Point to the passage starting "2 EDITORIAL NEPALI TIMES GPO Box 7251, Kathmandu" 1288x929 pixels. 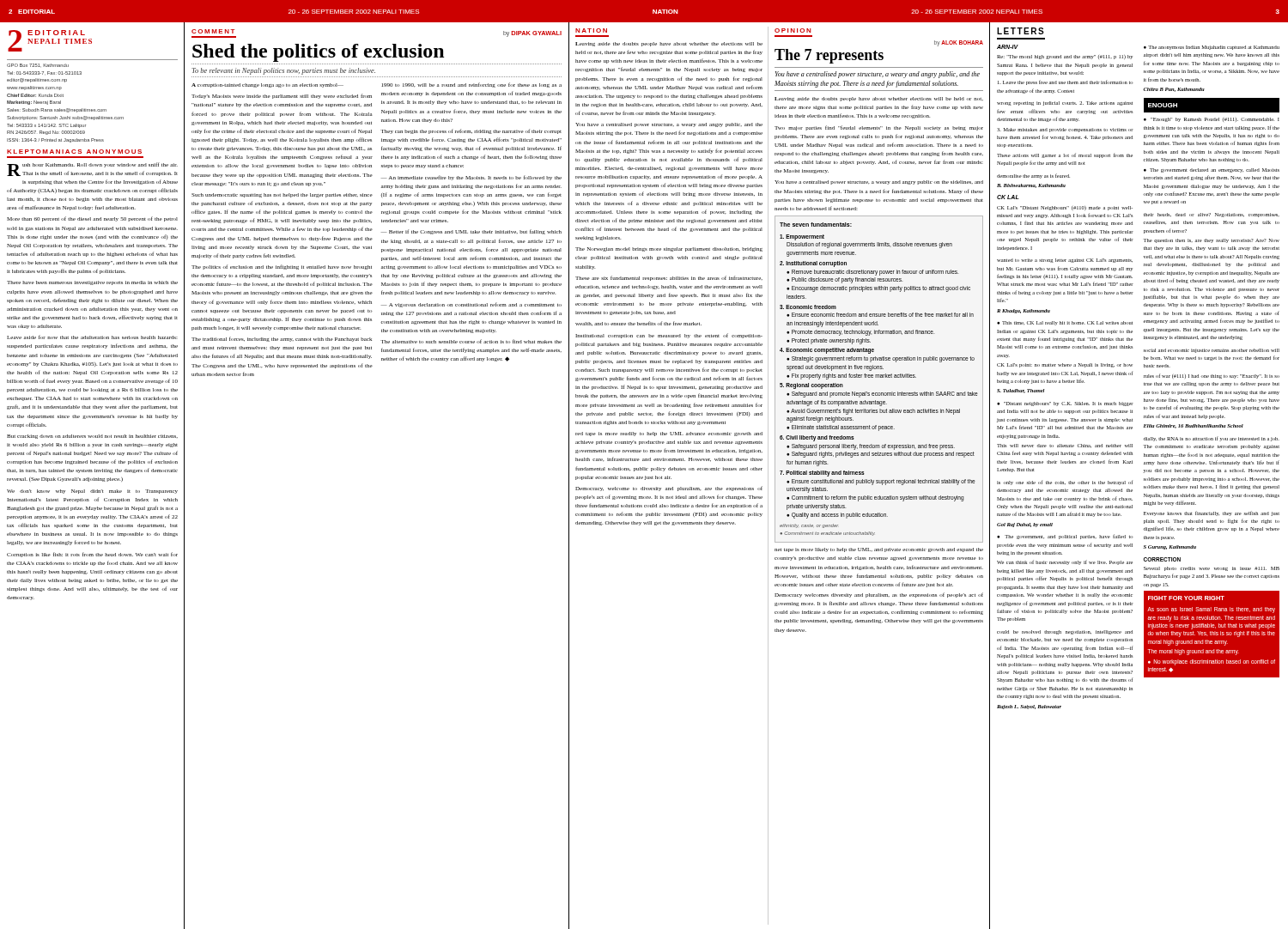(x=92, y=312)
